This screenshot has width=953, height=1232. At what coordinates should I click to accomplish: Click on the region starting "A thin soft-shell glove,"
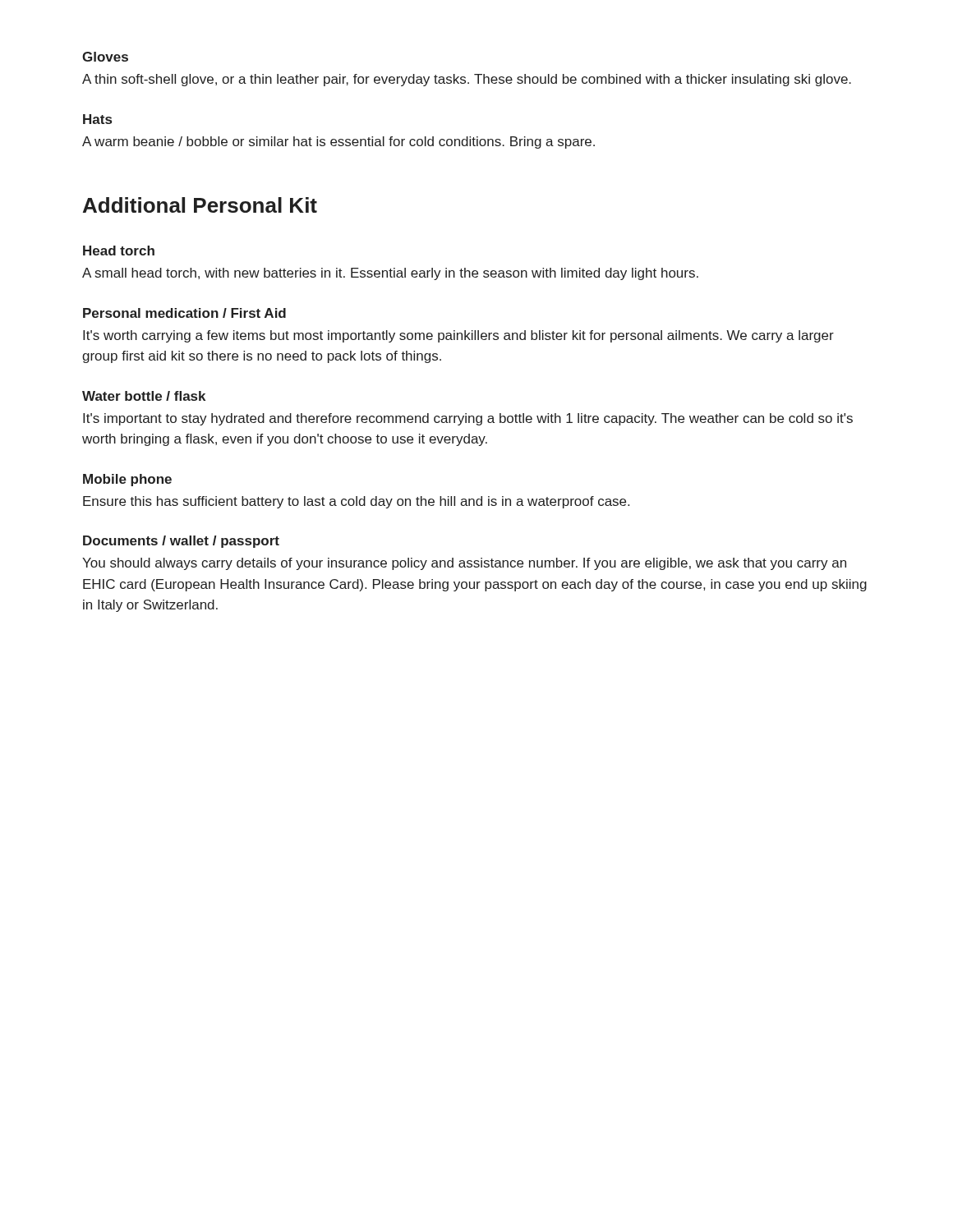(467, 79)
